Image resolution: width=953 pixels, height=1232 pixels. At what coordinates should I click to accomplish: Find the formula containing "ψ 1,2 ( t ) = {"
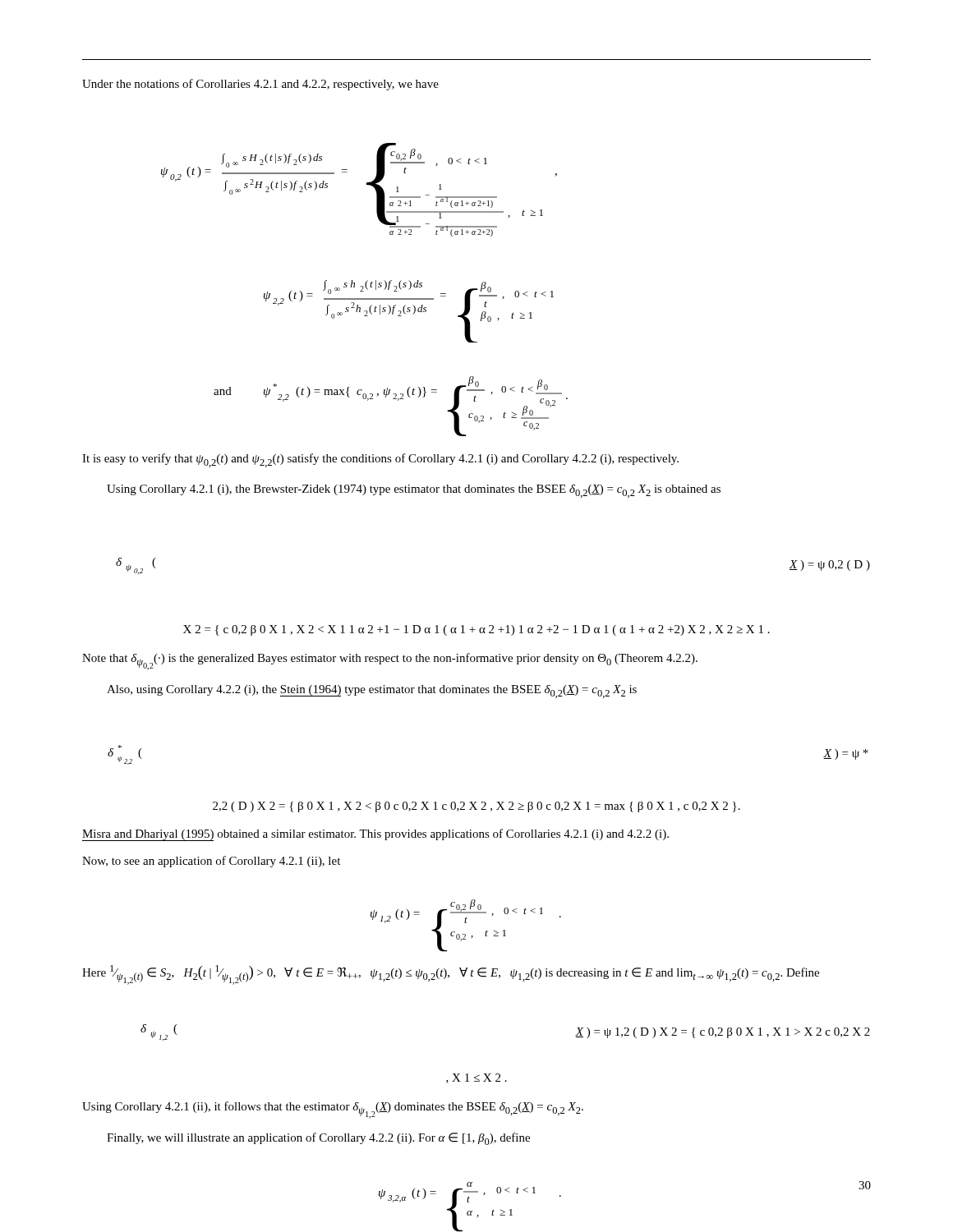coord(476,917)
